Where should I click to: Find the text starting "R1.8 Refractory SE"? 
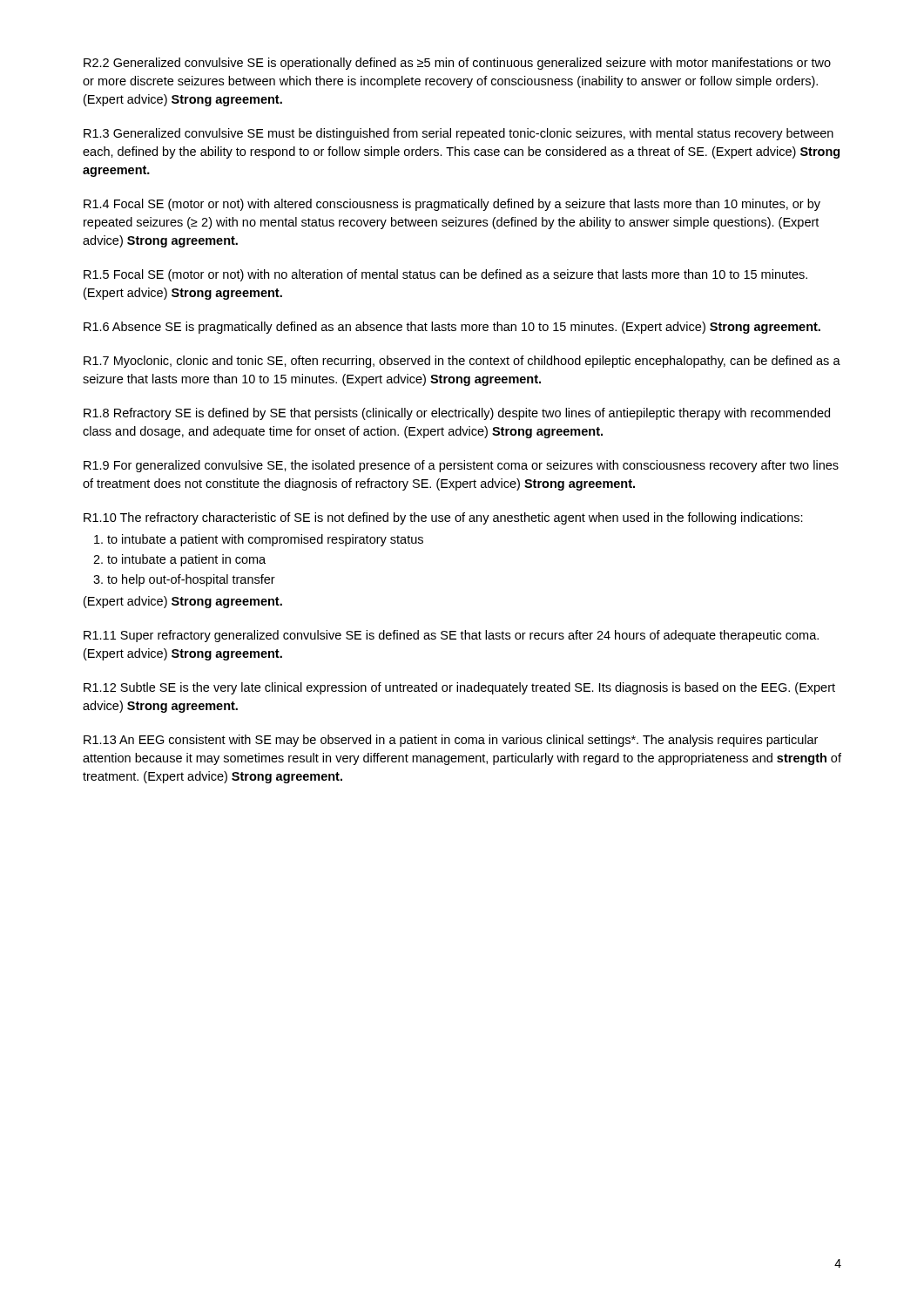pos(457,422)
